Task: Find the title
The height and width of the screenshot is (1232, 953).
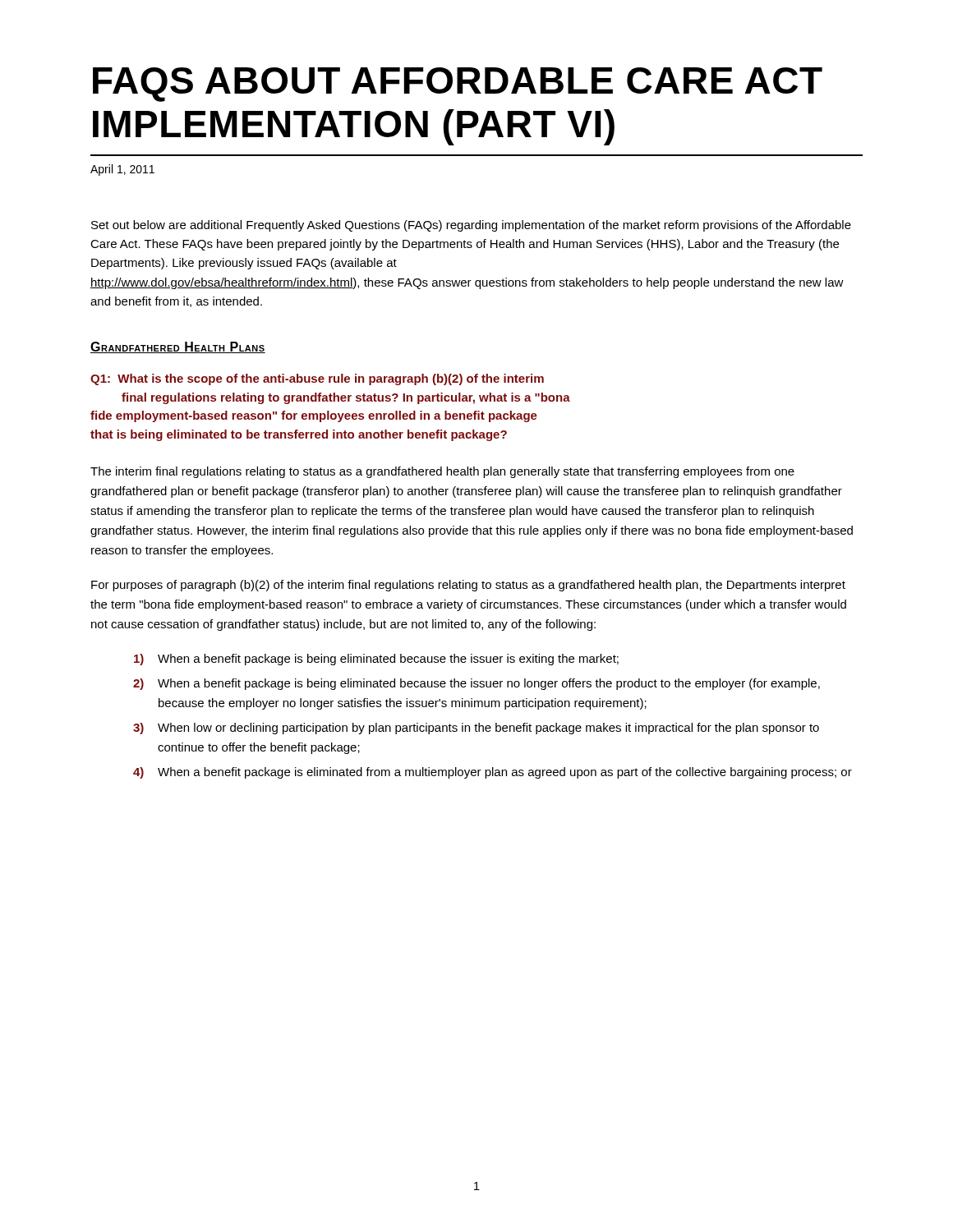Action: click(476, 103)
